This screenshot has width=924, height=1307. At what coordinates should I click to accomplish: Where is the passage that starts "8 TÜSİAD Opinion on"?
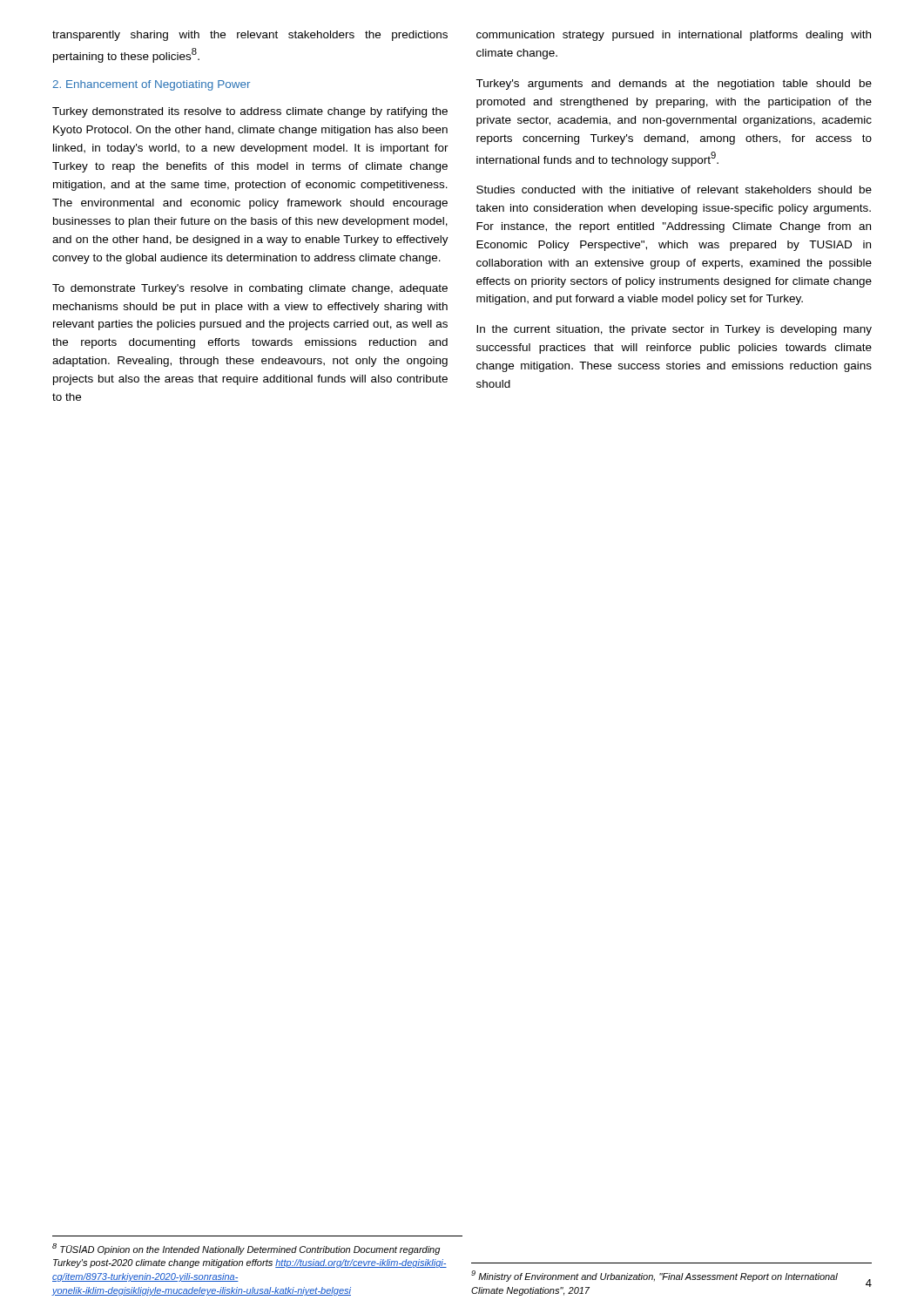249,1269
